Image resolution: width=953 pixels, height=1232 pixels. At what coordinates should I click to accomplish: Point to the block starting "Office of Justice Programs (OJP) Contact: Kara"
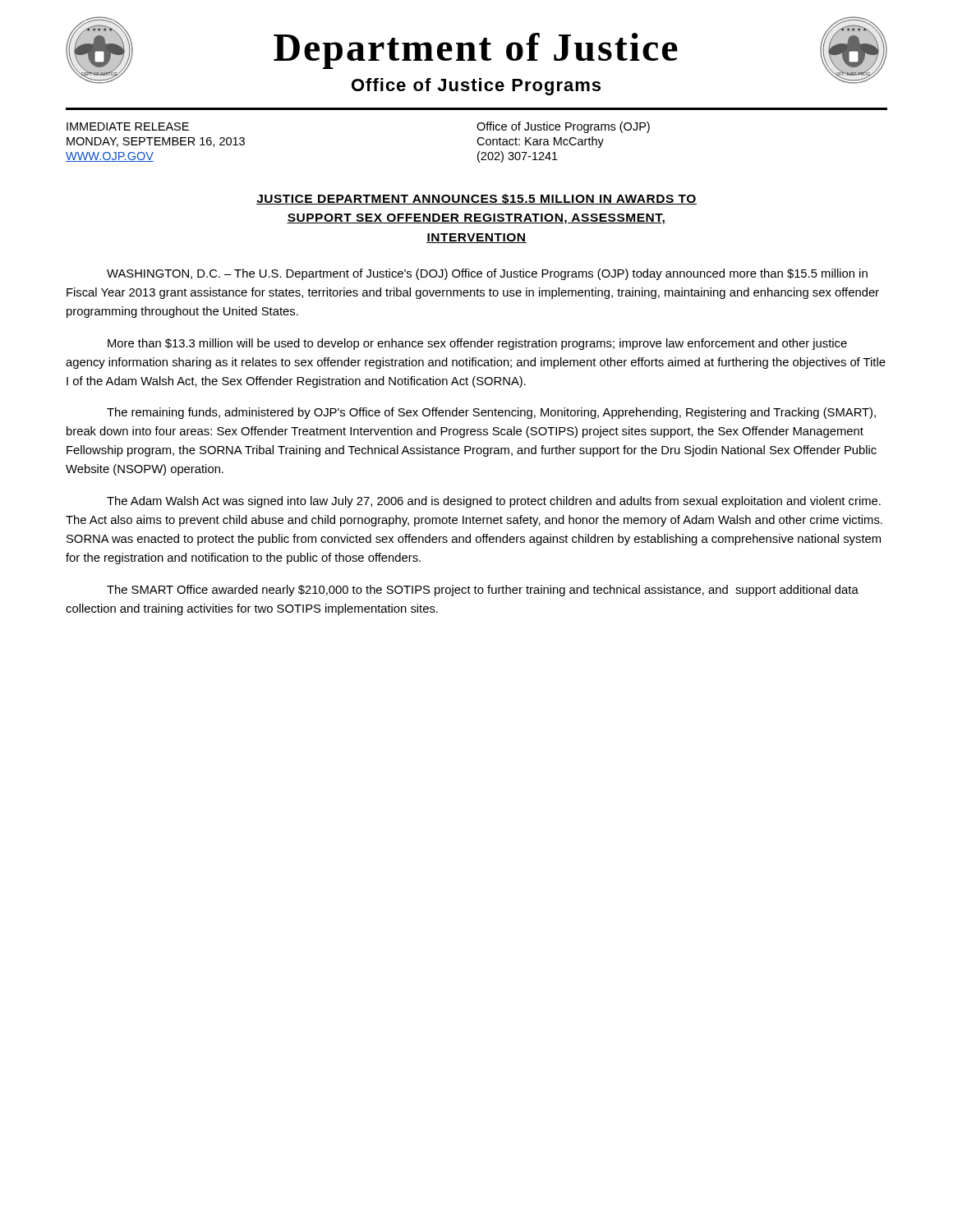[563, 127]
